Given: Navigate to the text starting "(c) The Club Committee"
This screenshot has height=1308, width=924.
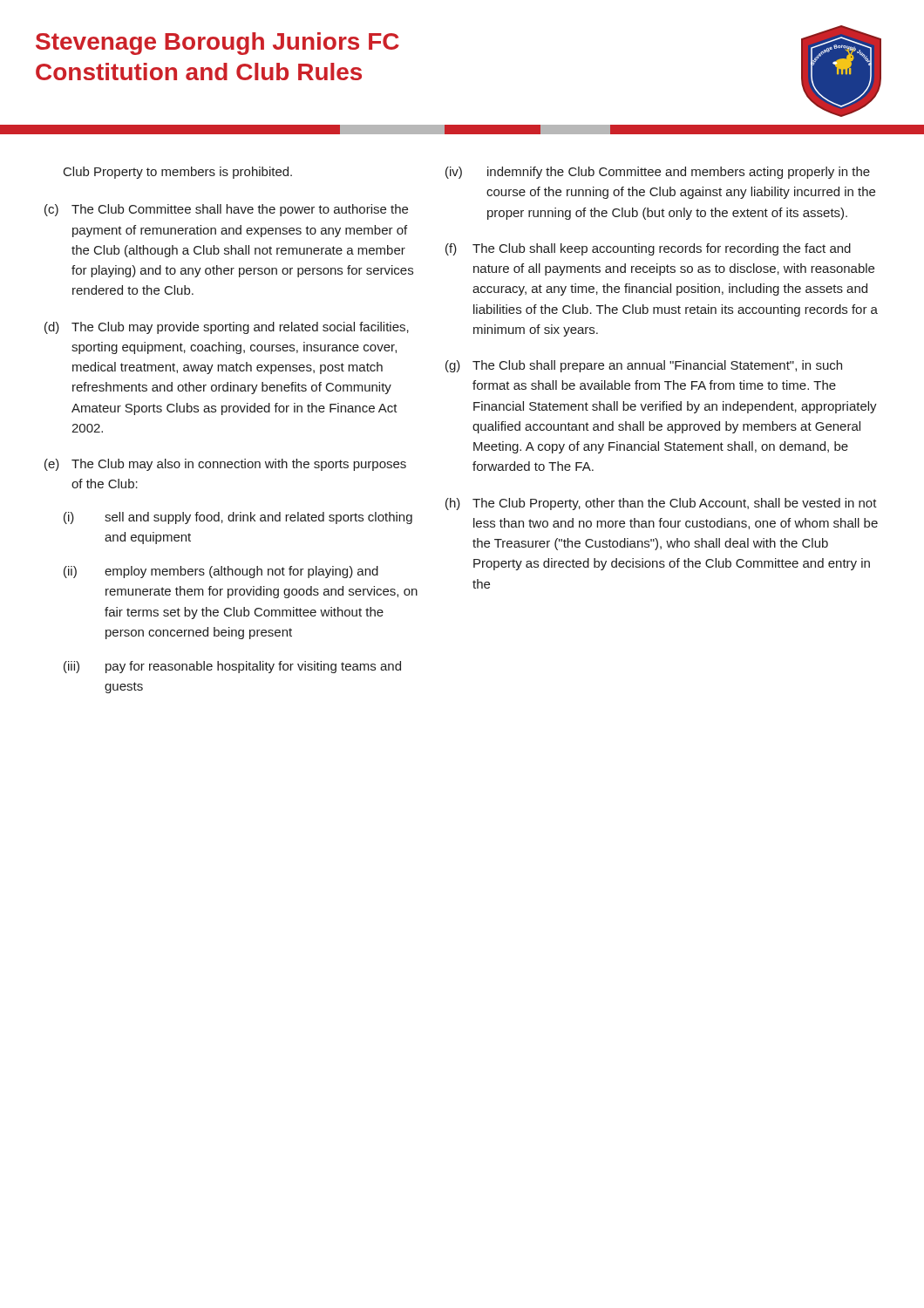Looking at the screenshot, I should coord(231,250).
